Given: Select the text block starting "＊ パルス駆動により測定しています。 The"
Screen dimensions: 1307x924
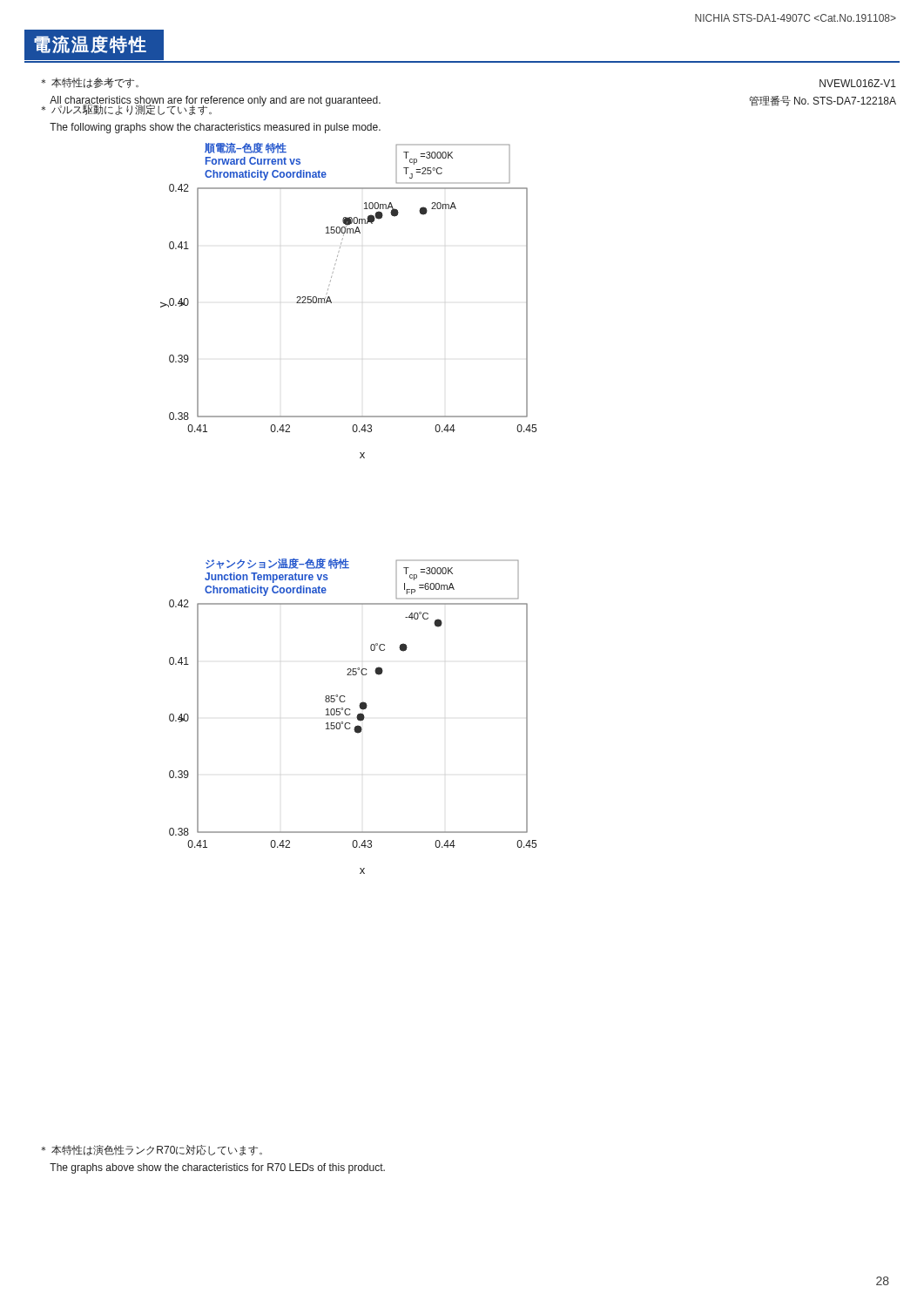Looking at the screenshot, I should [x=210, y=118].
